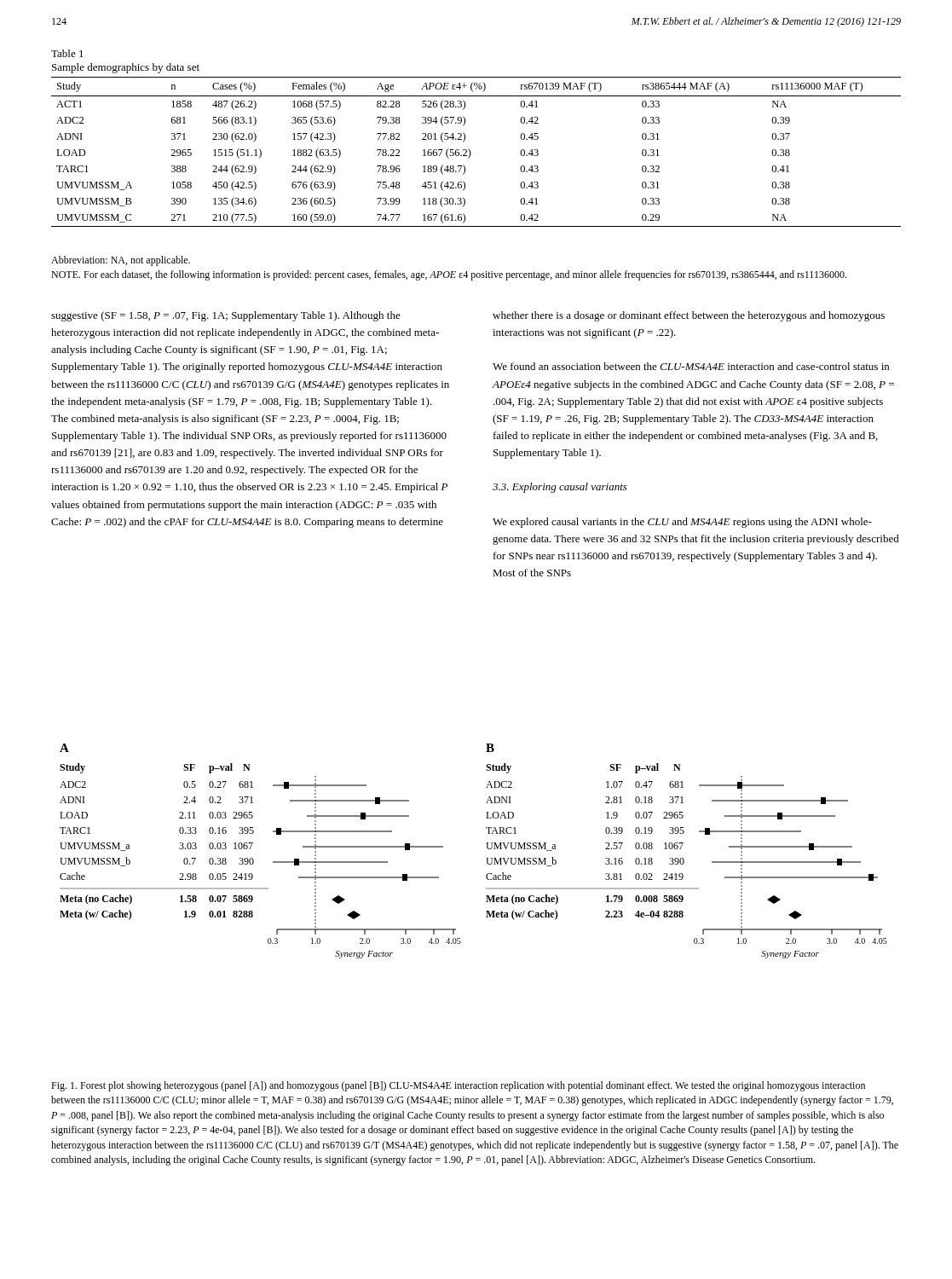Locate the text block starting "whether there is a dosage or dominant"
The height and width of the screenshot is (1279, 952).
pos(696,444)
